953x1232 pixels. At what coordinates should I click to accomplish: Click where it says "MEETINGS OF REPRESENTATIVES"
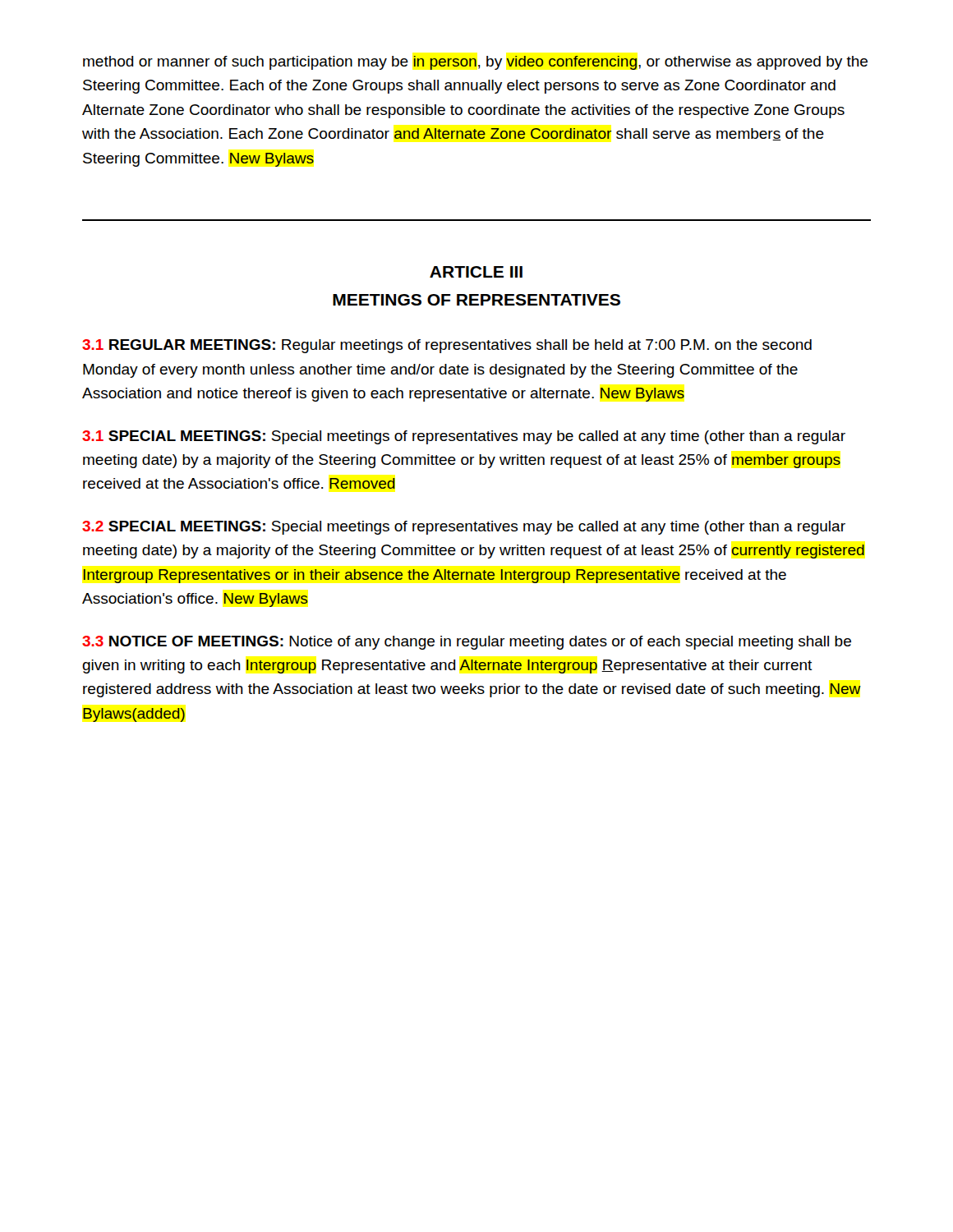click(x=476, y=300)
